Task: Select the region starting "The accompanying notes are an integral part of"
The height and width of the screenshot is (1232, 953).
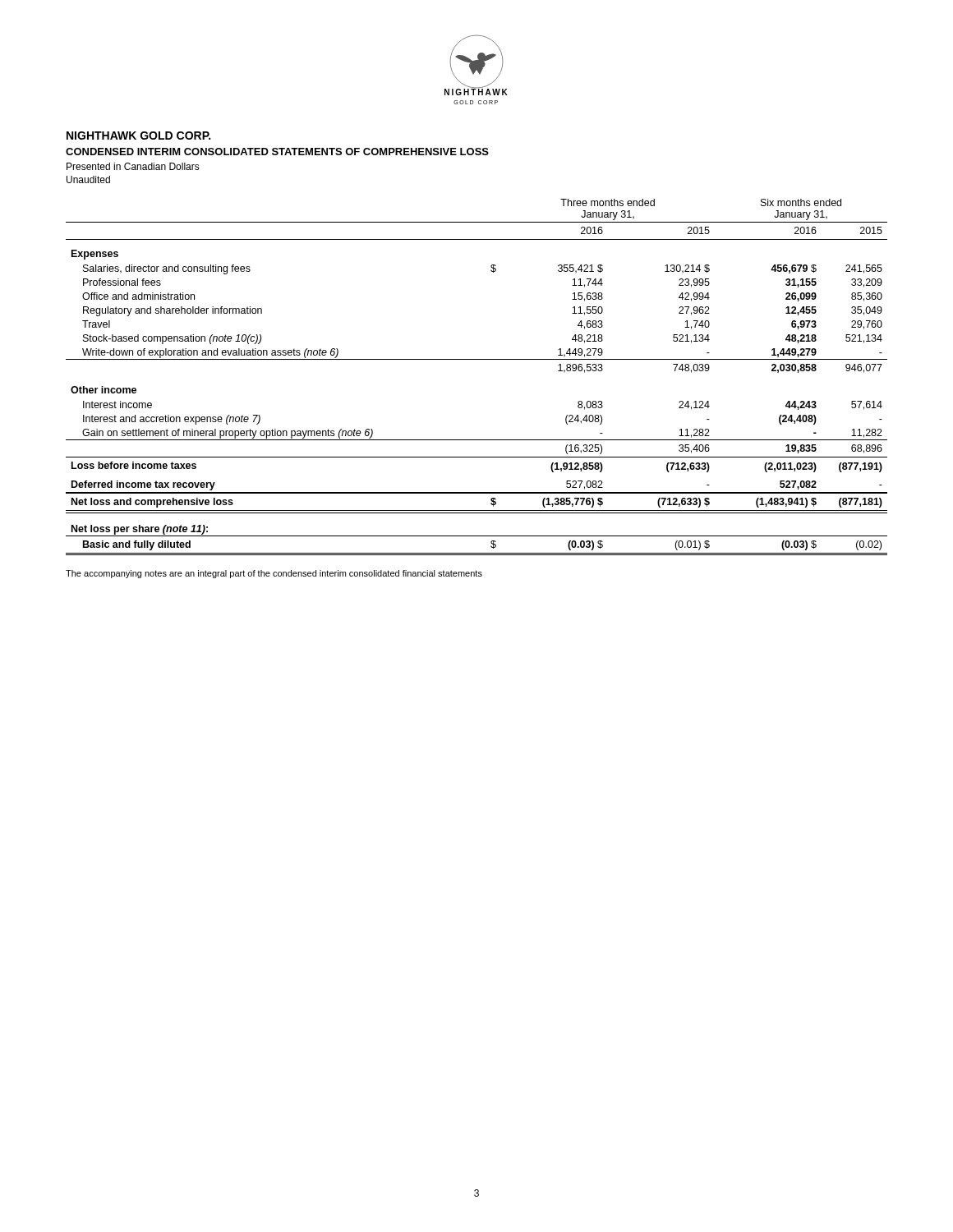Action: (x=274, y=573)
